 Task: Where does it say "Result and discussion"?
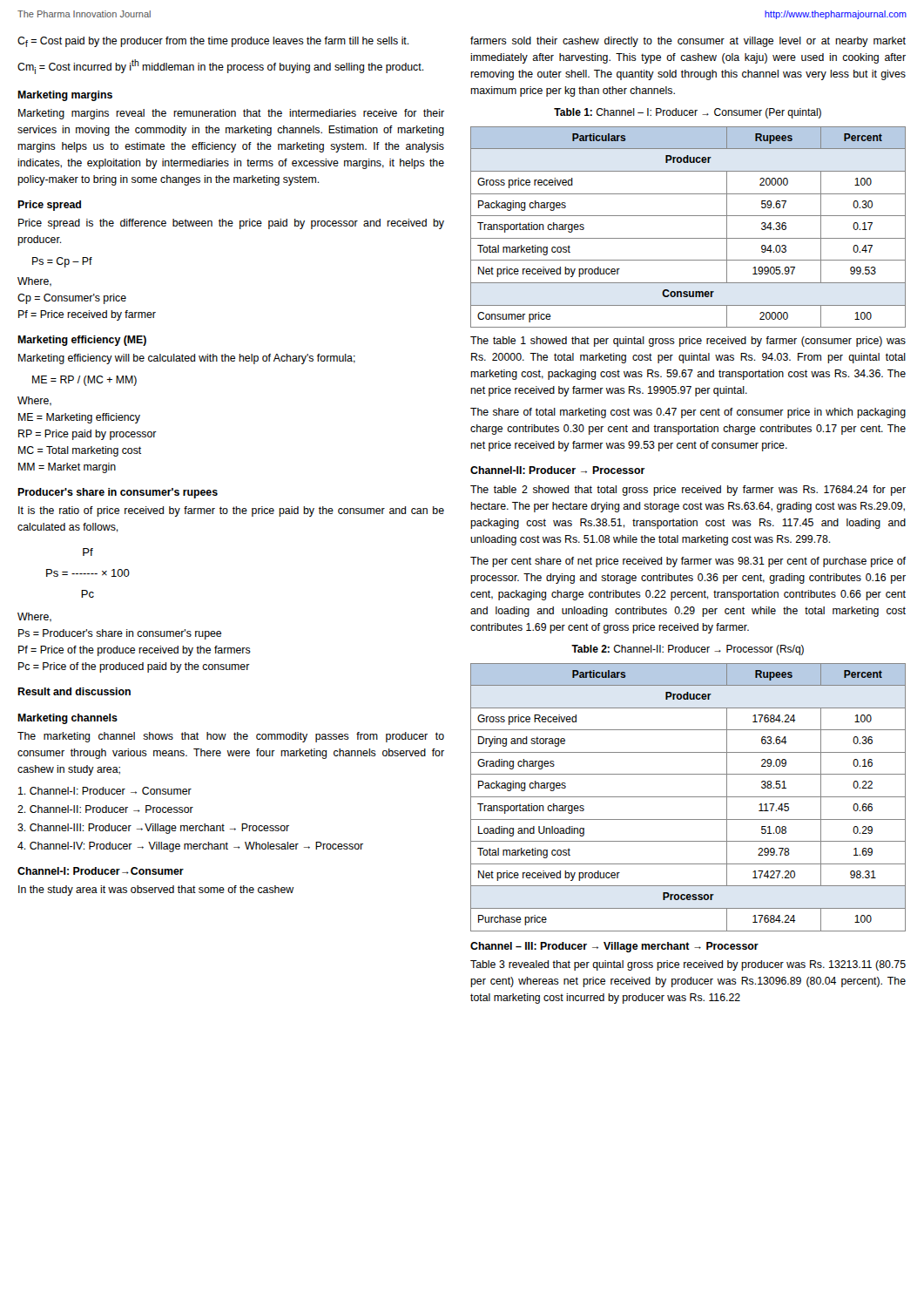coord(74,692)
